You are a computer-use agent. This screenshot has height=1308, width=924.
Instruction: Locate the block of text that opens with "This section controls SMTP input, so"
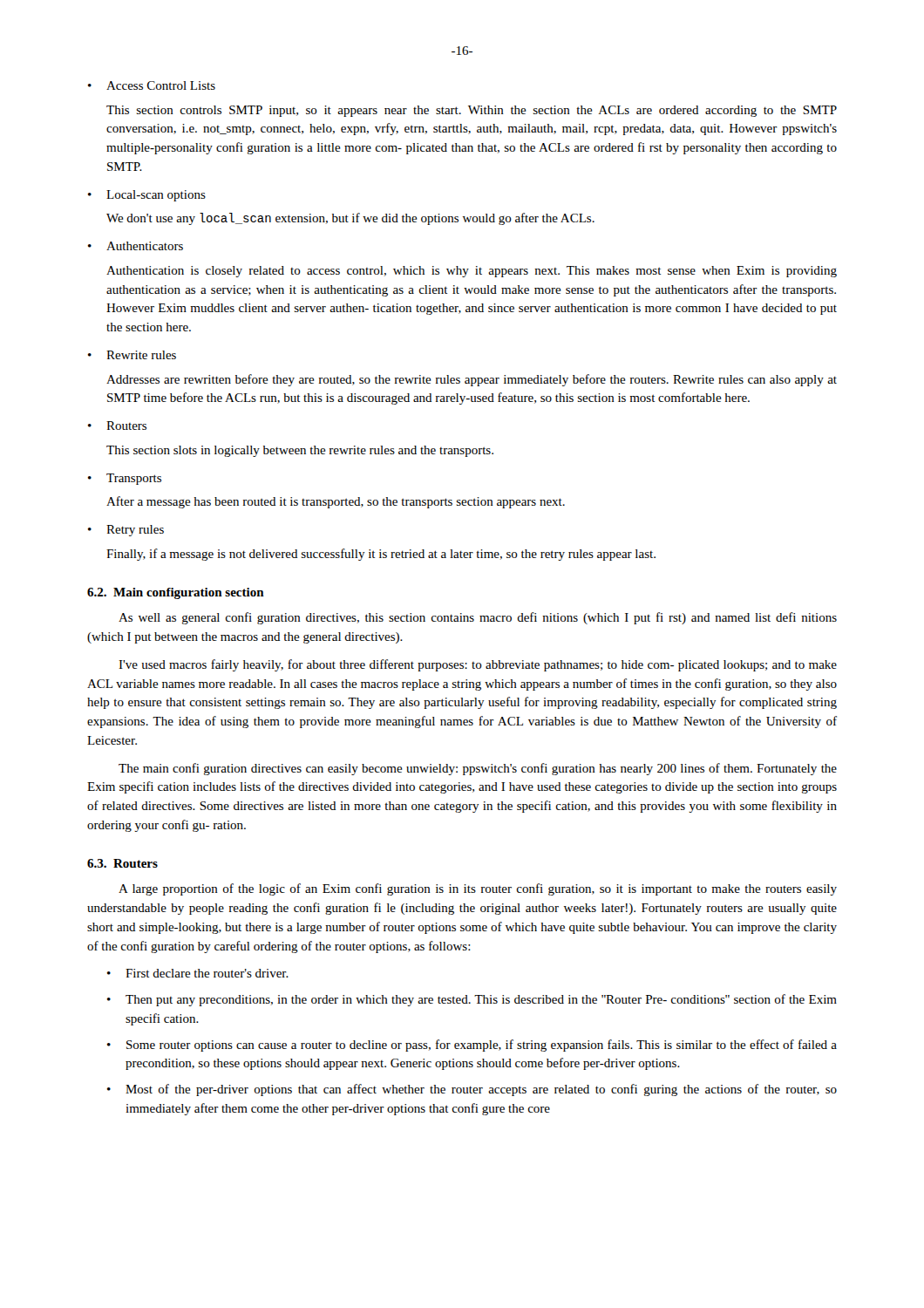472,138
